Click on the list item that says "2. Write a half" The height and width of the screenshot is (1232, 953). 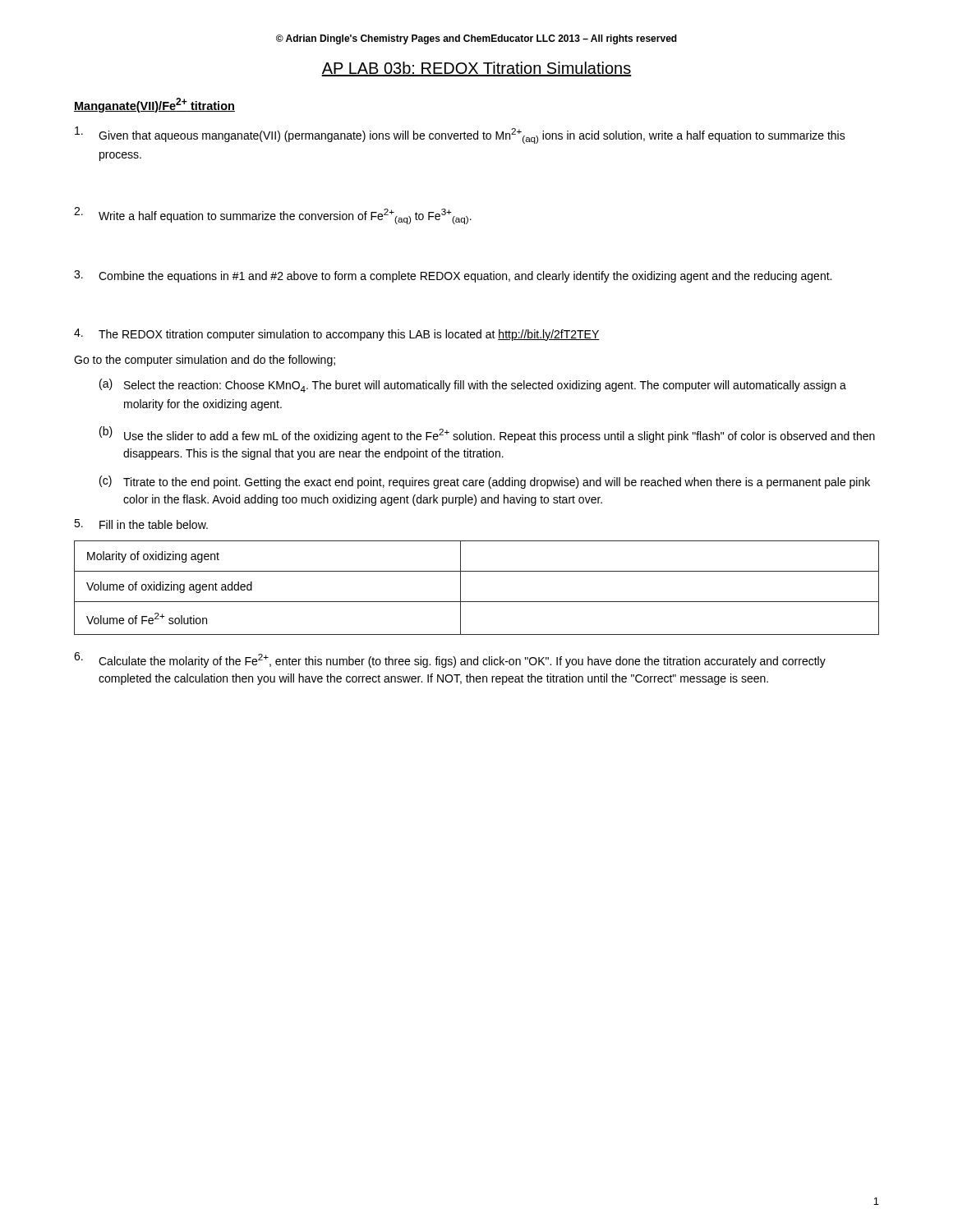476,215
